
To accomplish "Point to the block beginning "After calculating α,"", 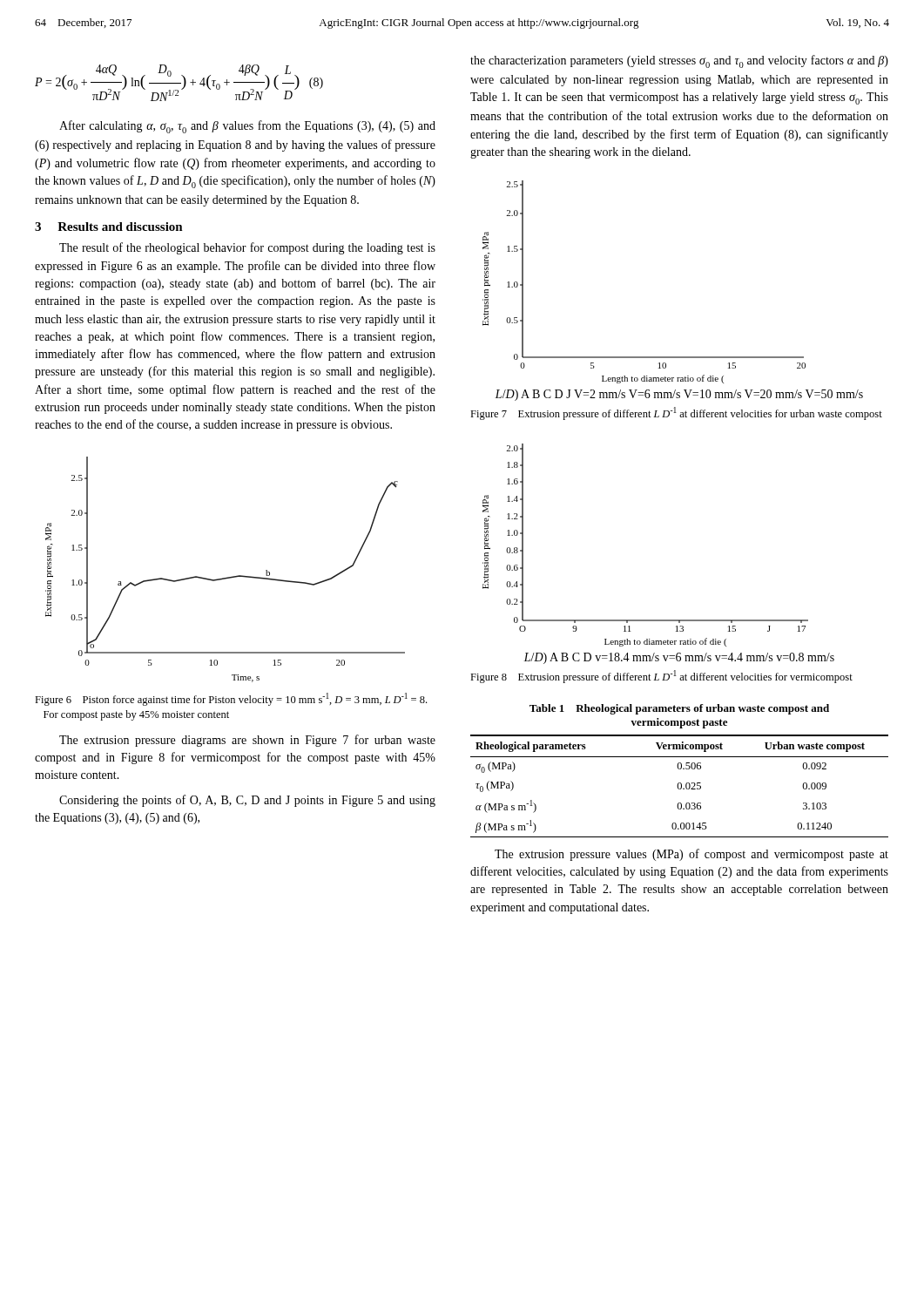I will pyautogui.click(x=235, y=164).
